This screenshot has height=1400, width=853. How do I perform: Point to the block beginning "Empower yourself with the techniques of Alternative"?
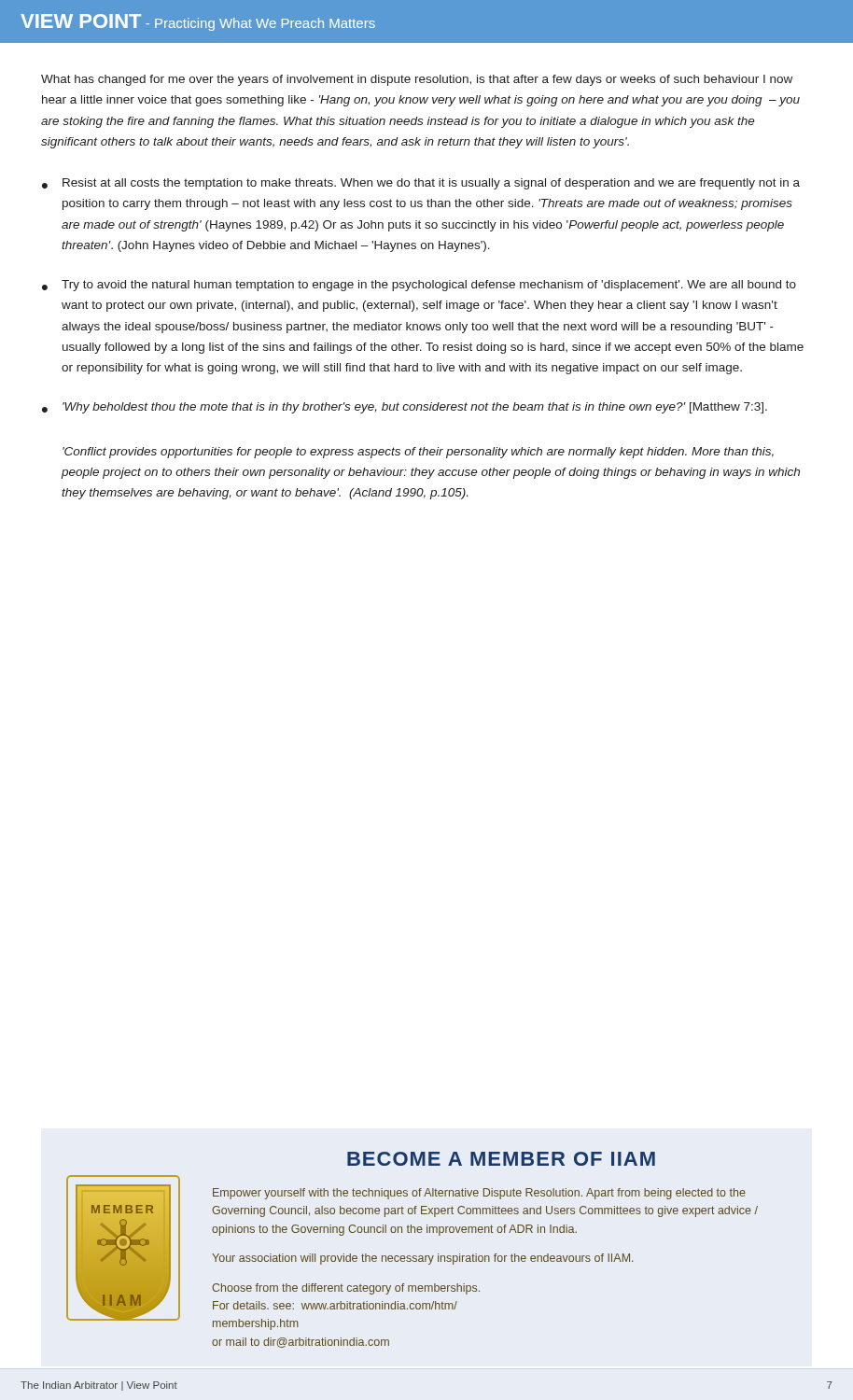(x=485, y=1211)
